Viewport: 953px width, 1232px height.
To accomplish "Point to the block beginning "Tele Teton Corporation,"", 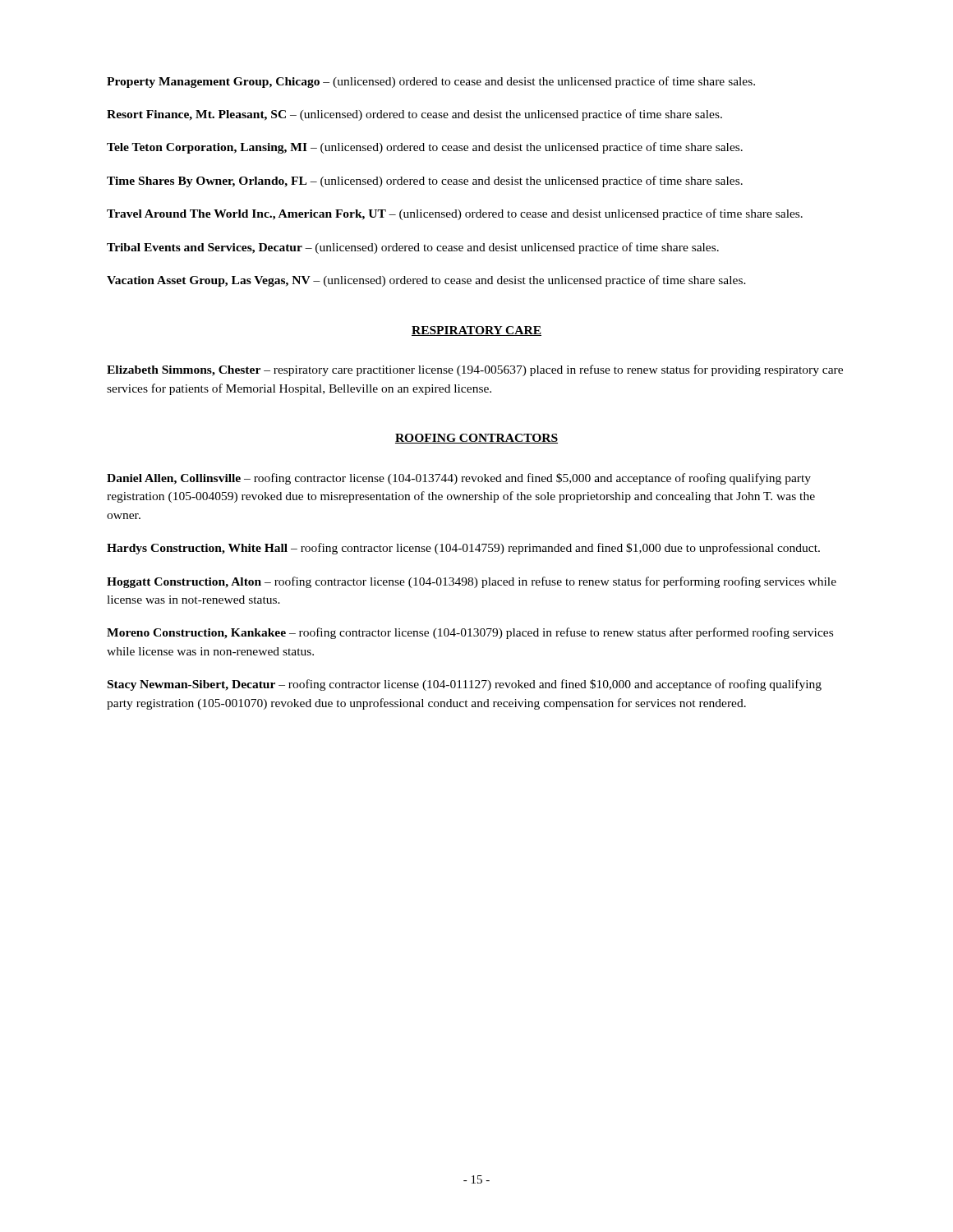I will point(476,148).
